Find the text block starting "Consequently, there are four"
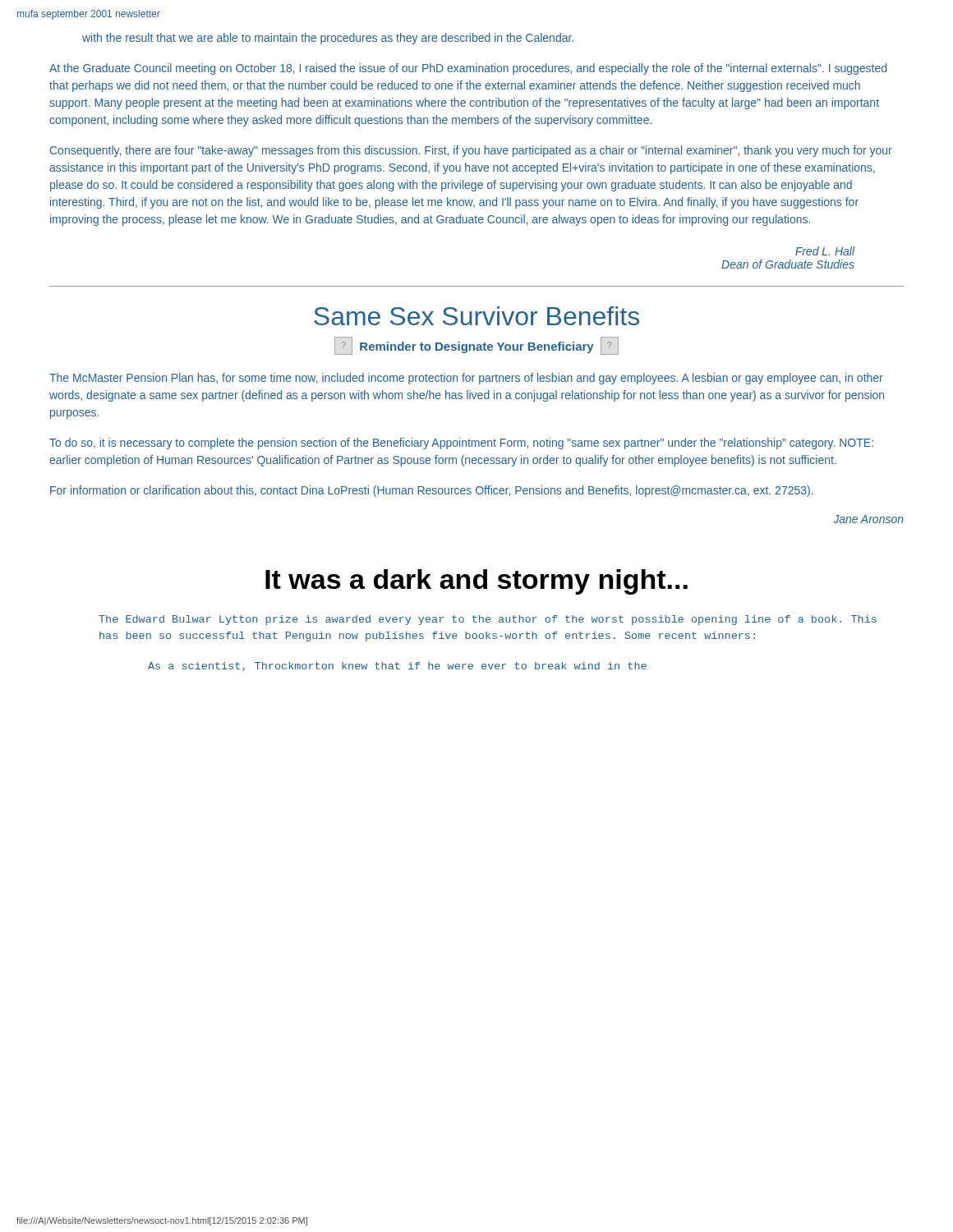953x1232 pixels. [x=471, y=185]
